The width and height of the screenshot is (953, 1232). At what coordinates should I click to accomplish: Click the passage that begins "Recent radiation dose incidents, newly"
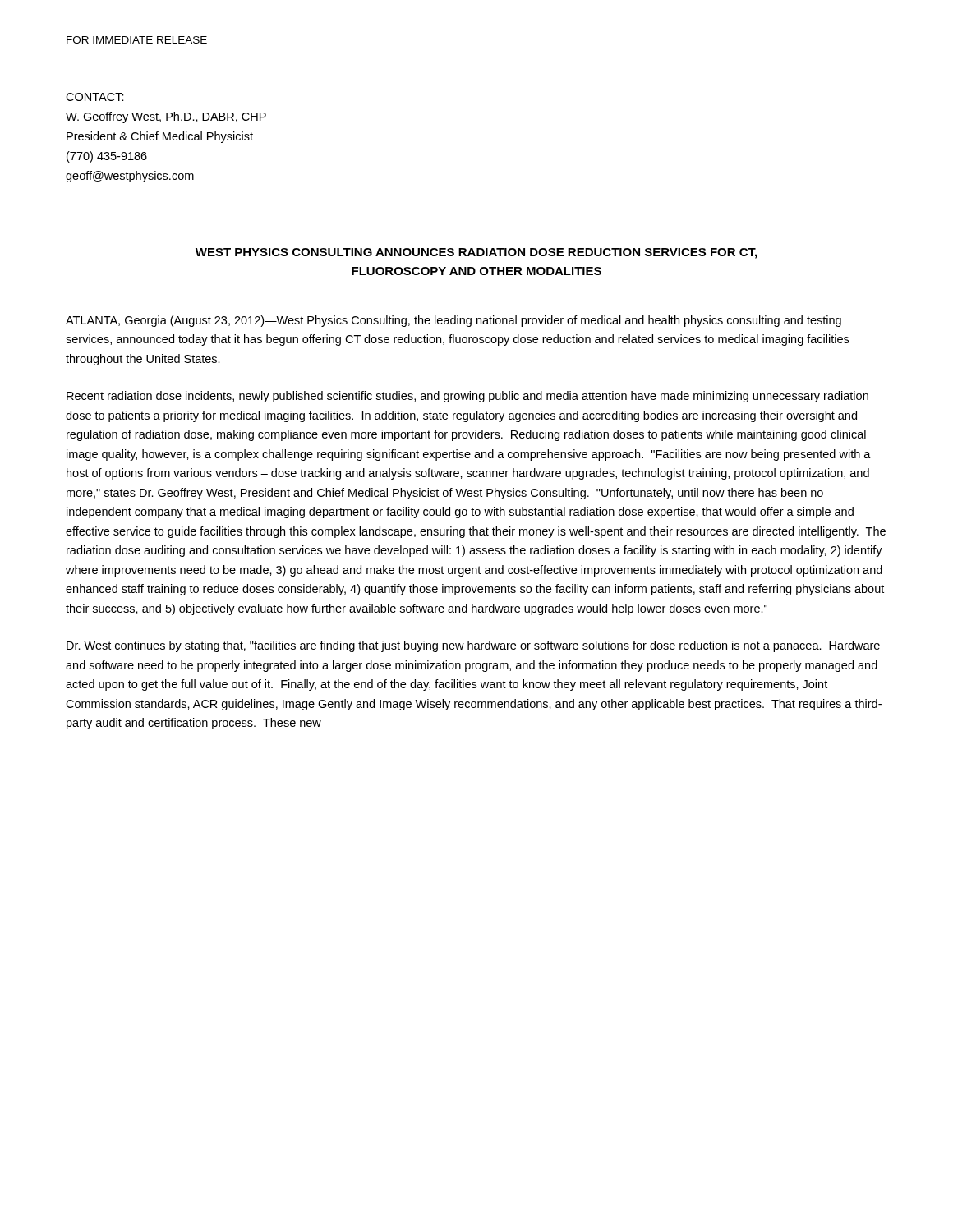pos(476,502)
